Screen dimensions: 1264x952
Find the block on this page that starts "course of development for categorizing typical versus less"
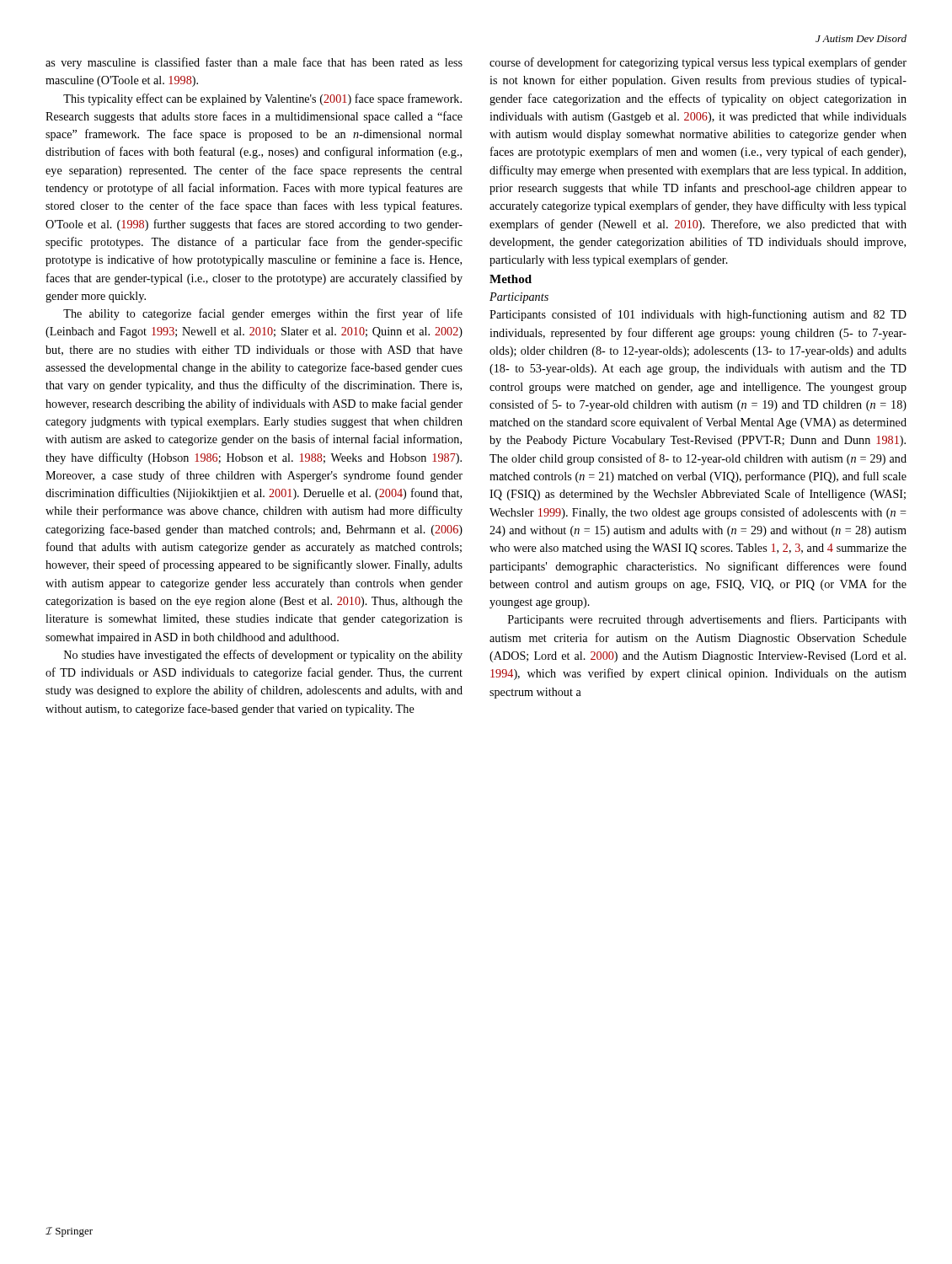click(698, 161)
